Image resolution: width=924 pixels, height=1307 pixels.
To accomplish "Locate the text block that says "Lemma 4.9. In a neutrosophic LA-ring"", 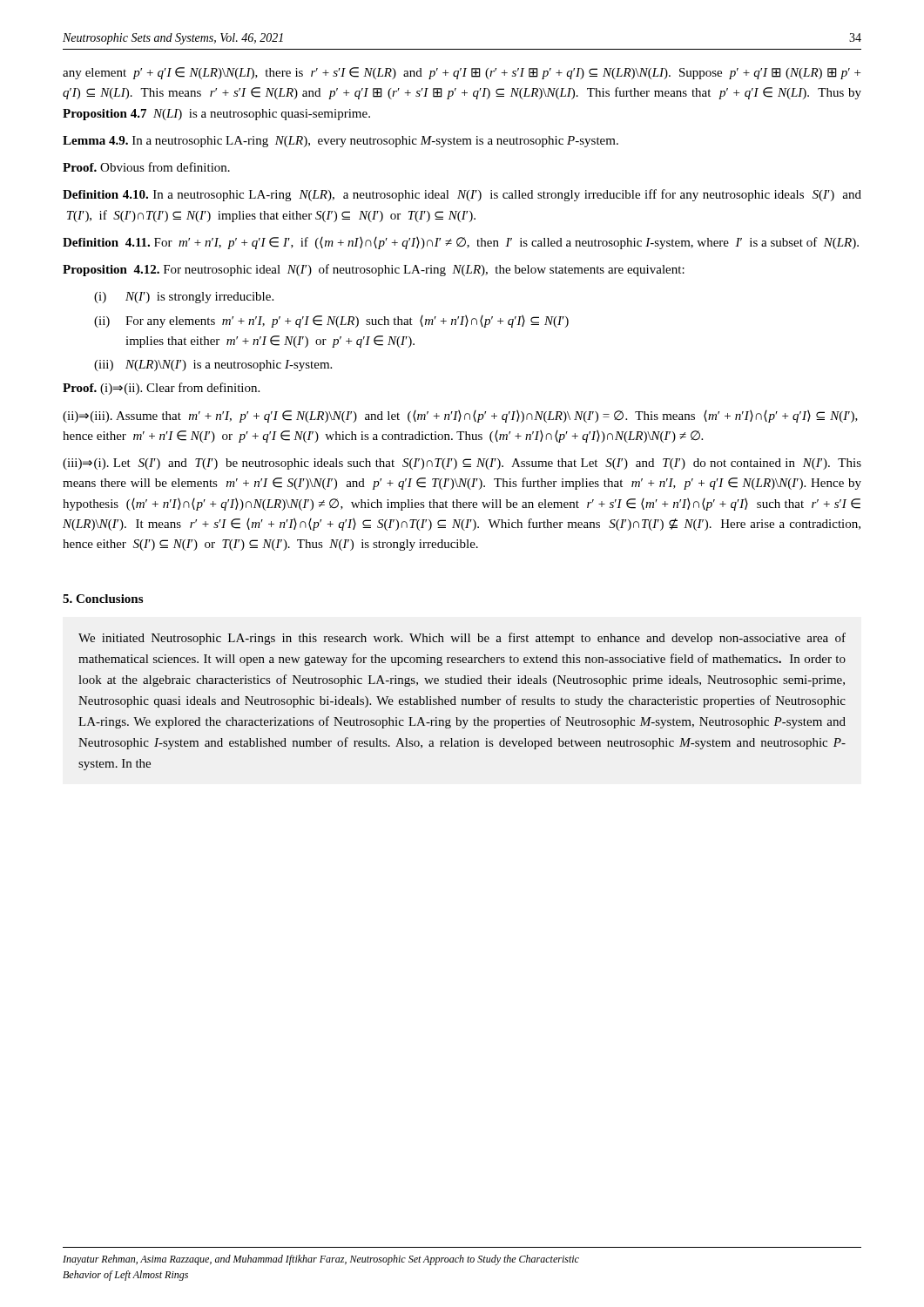I will [462, 141].
